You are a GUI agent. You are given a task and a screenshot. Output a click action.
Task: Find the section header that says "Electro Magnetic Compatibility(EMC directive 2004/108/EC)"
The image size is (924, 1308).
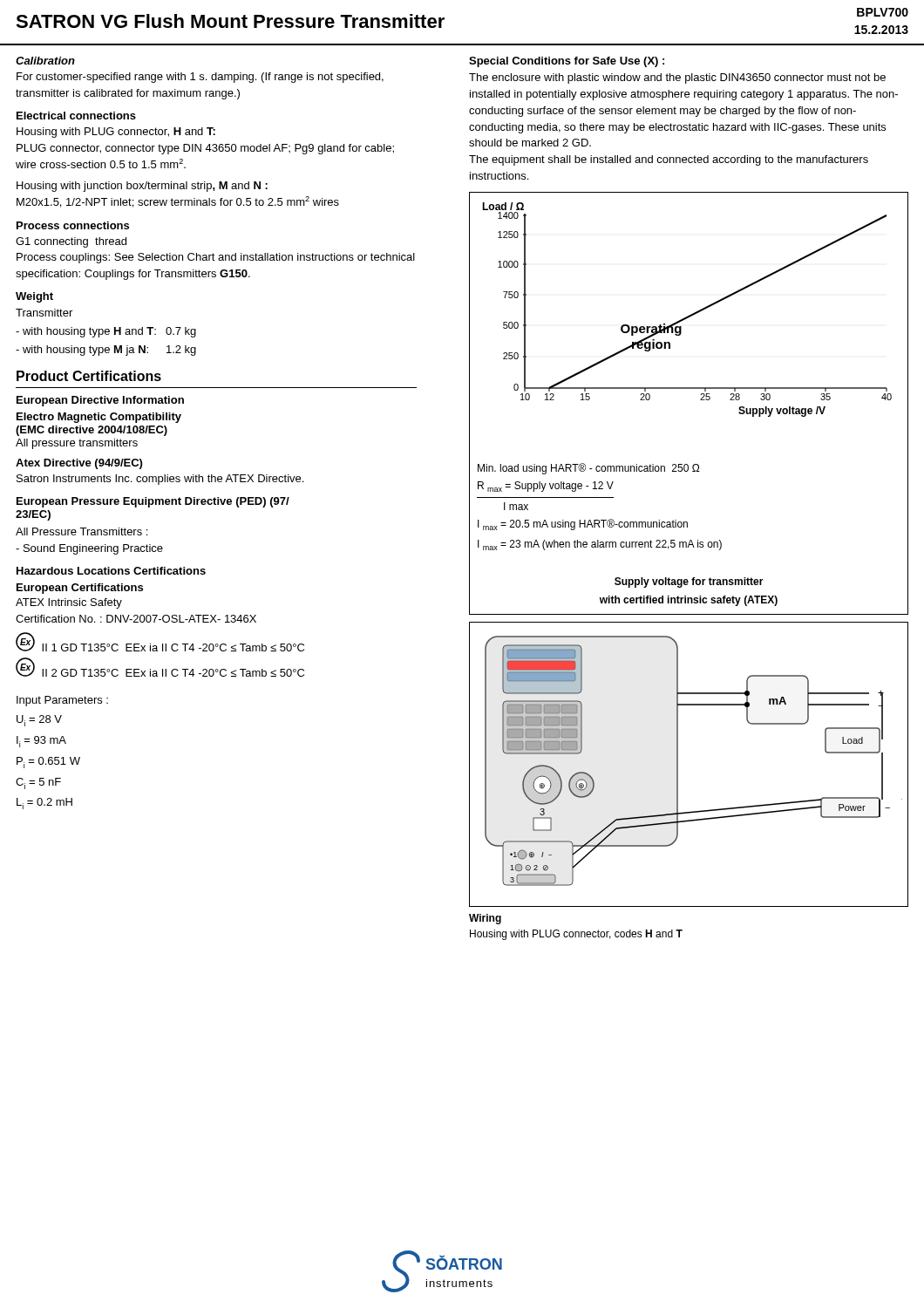[98, 423]
